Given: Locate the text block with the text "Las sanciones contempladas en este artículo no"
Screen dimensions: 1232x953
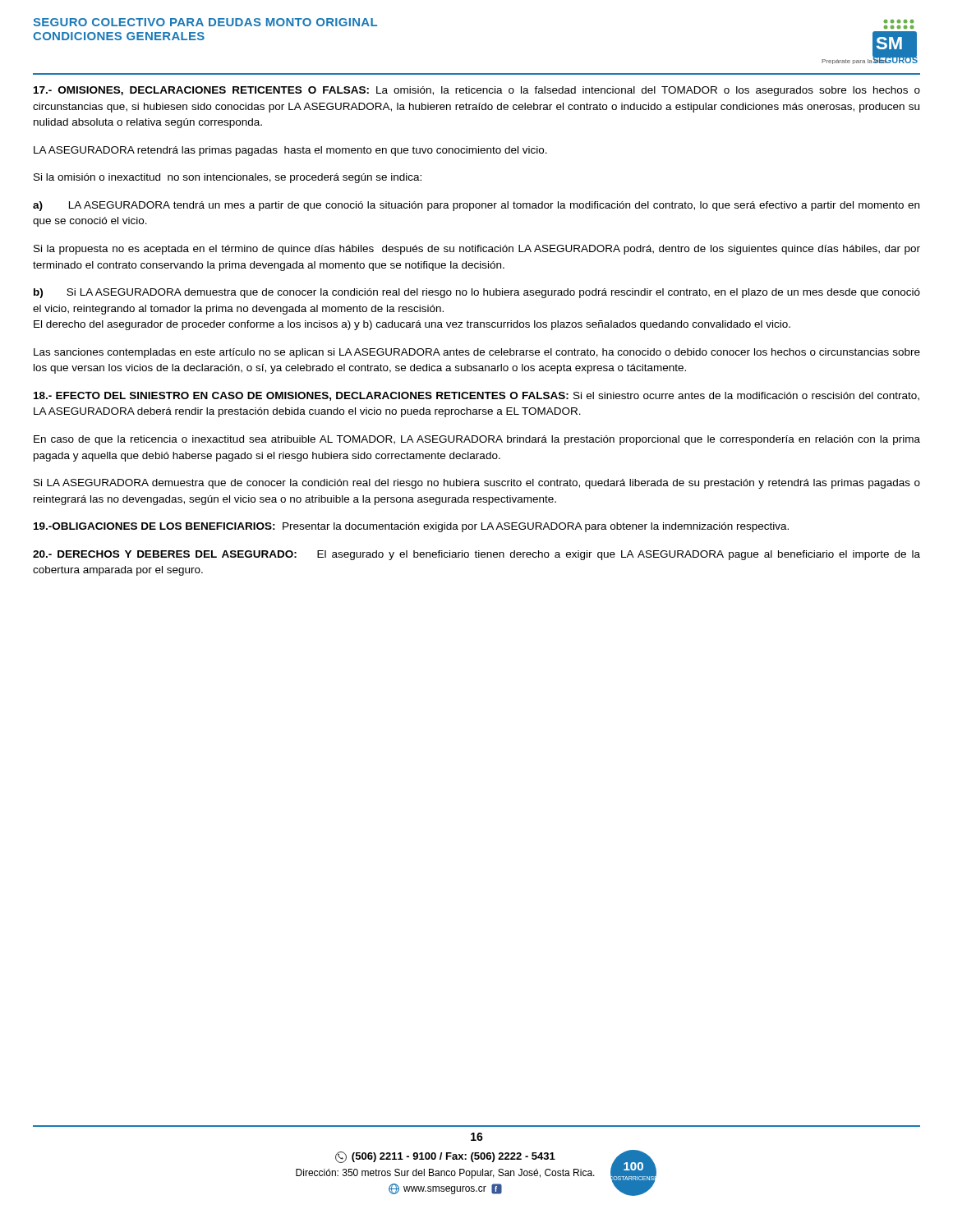Looking at the screenshot, I should (476, 360).
